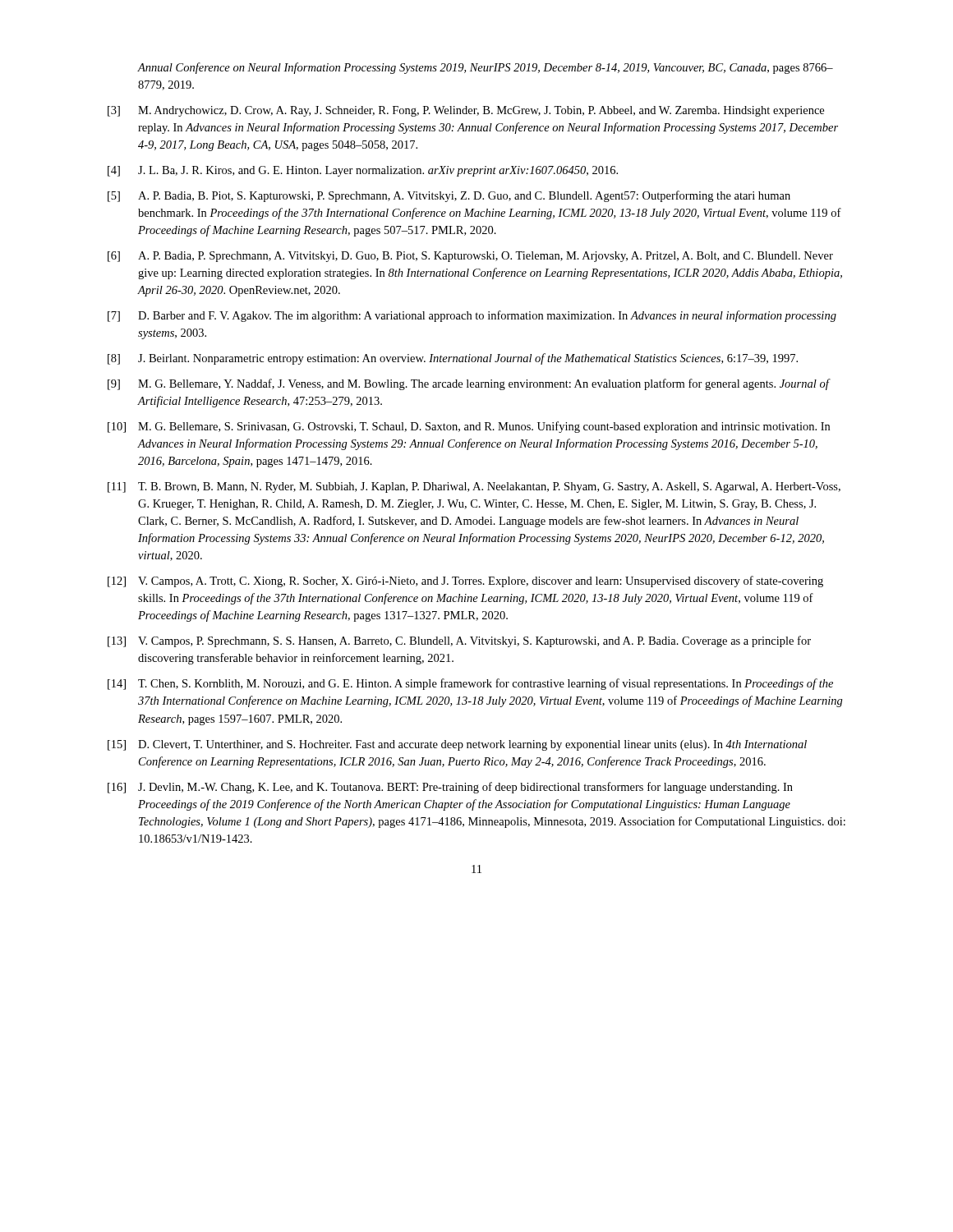Find the text block starting "[13] V. Campos, P. Sprechmann, S. S. Hansen,"
The height and width of the screenshot is (1232, 953).
tap(476, 650)
